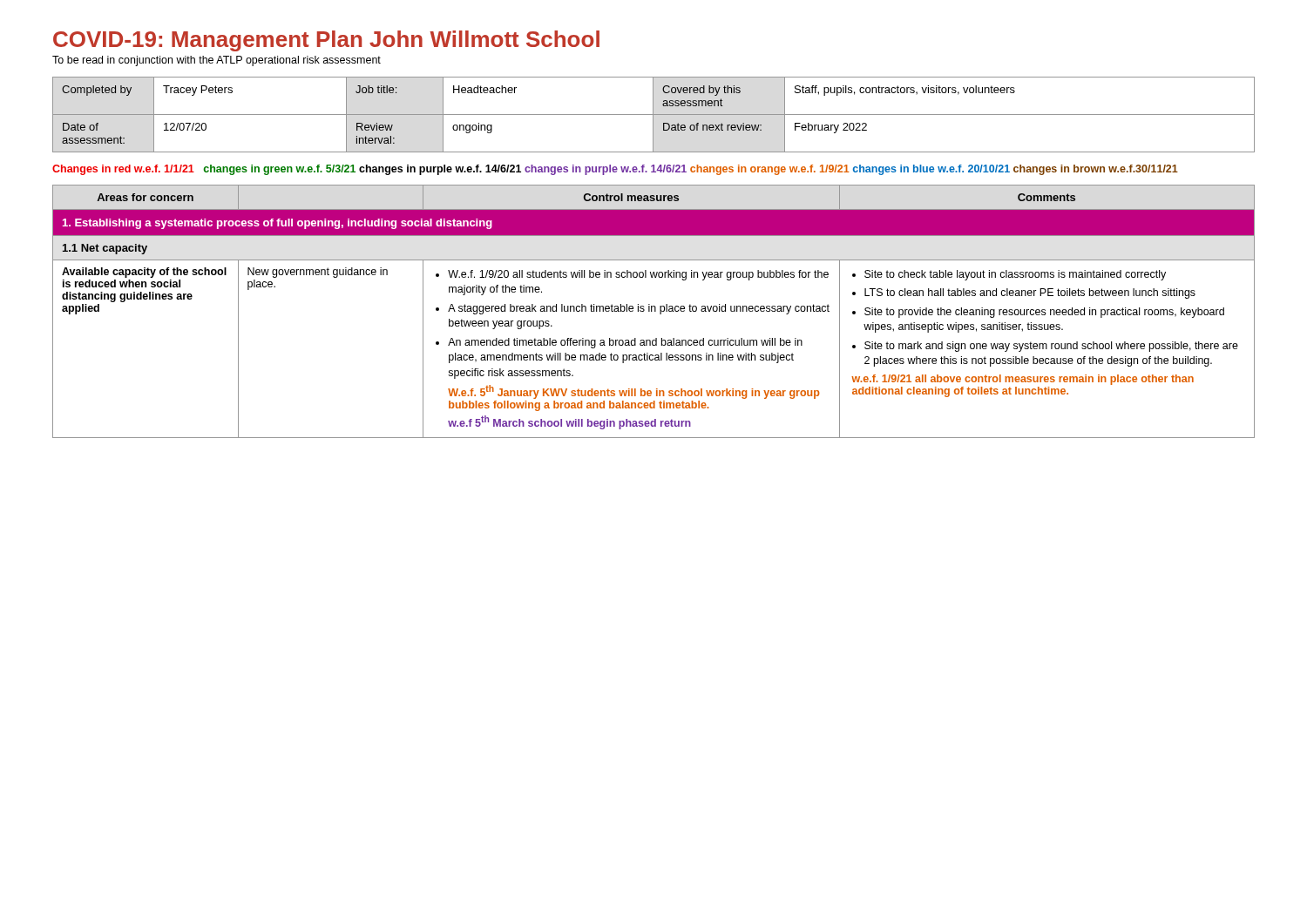Click the passage that begins "To be read in"

click(x=216, y=60)
